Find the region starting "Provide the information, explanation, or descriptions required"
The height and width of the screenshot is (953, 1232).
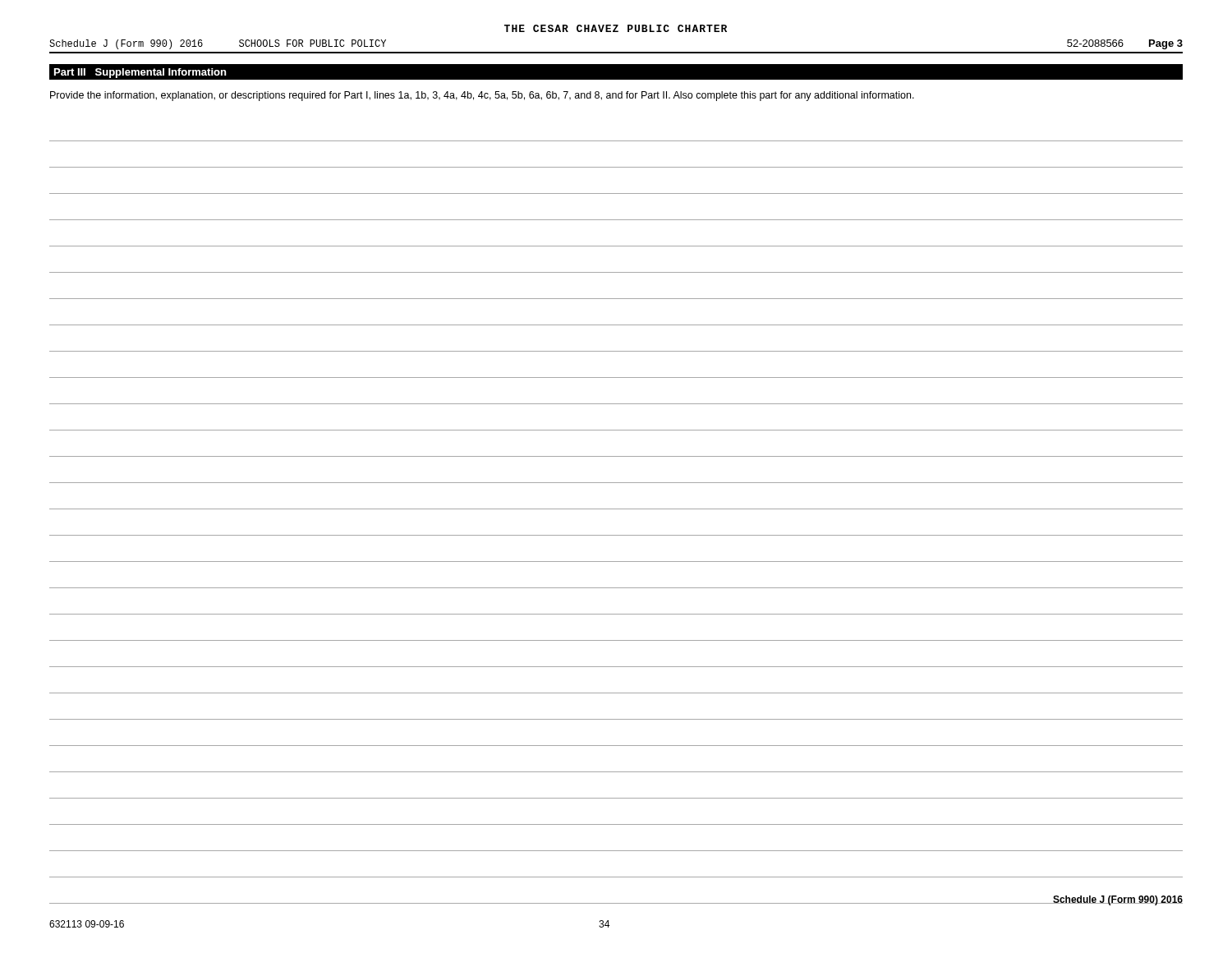point(482,95)
